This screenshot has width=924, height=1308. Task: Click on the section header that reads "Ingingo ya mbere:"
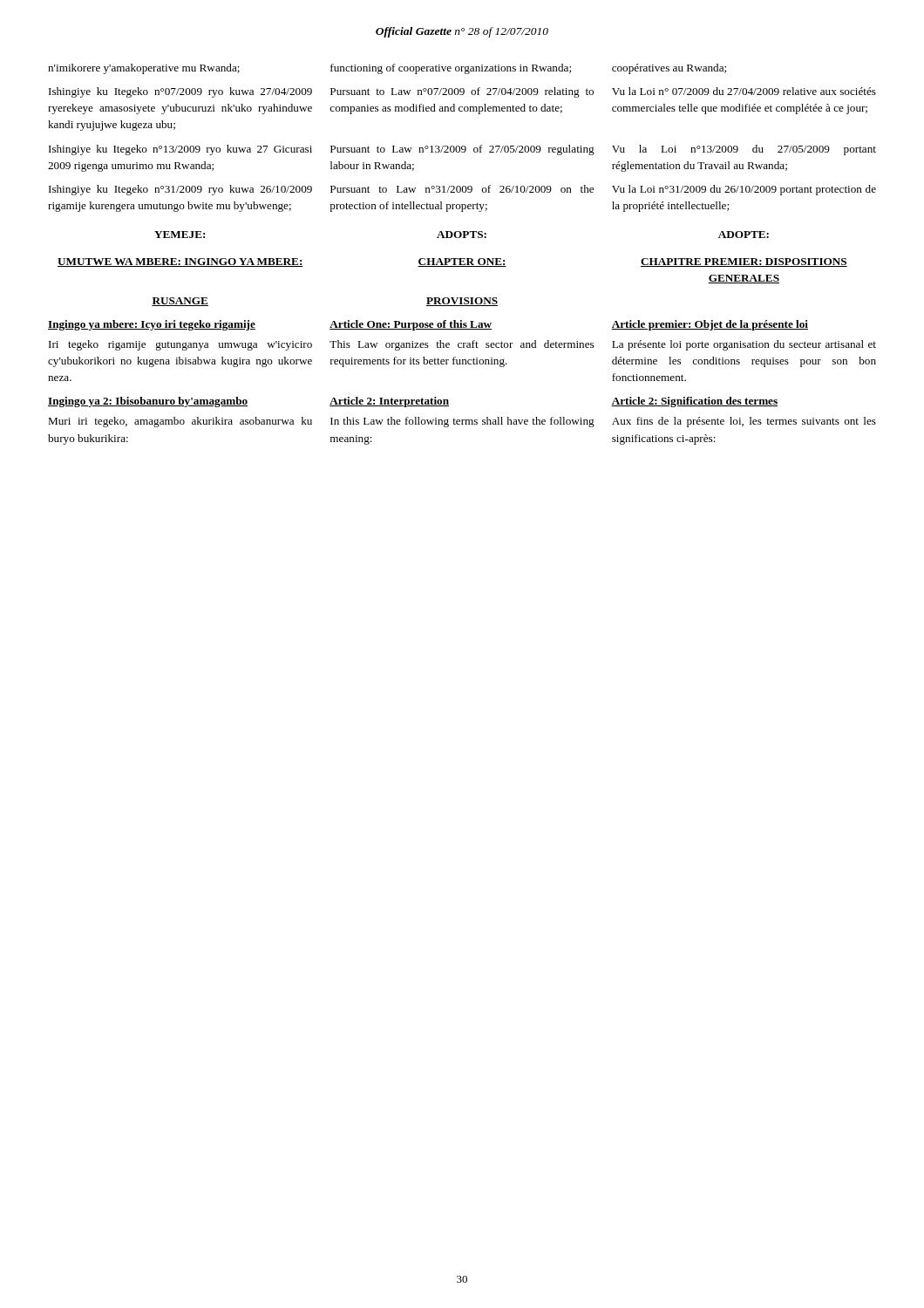(152, 324)
